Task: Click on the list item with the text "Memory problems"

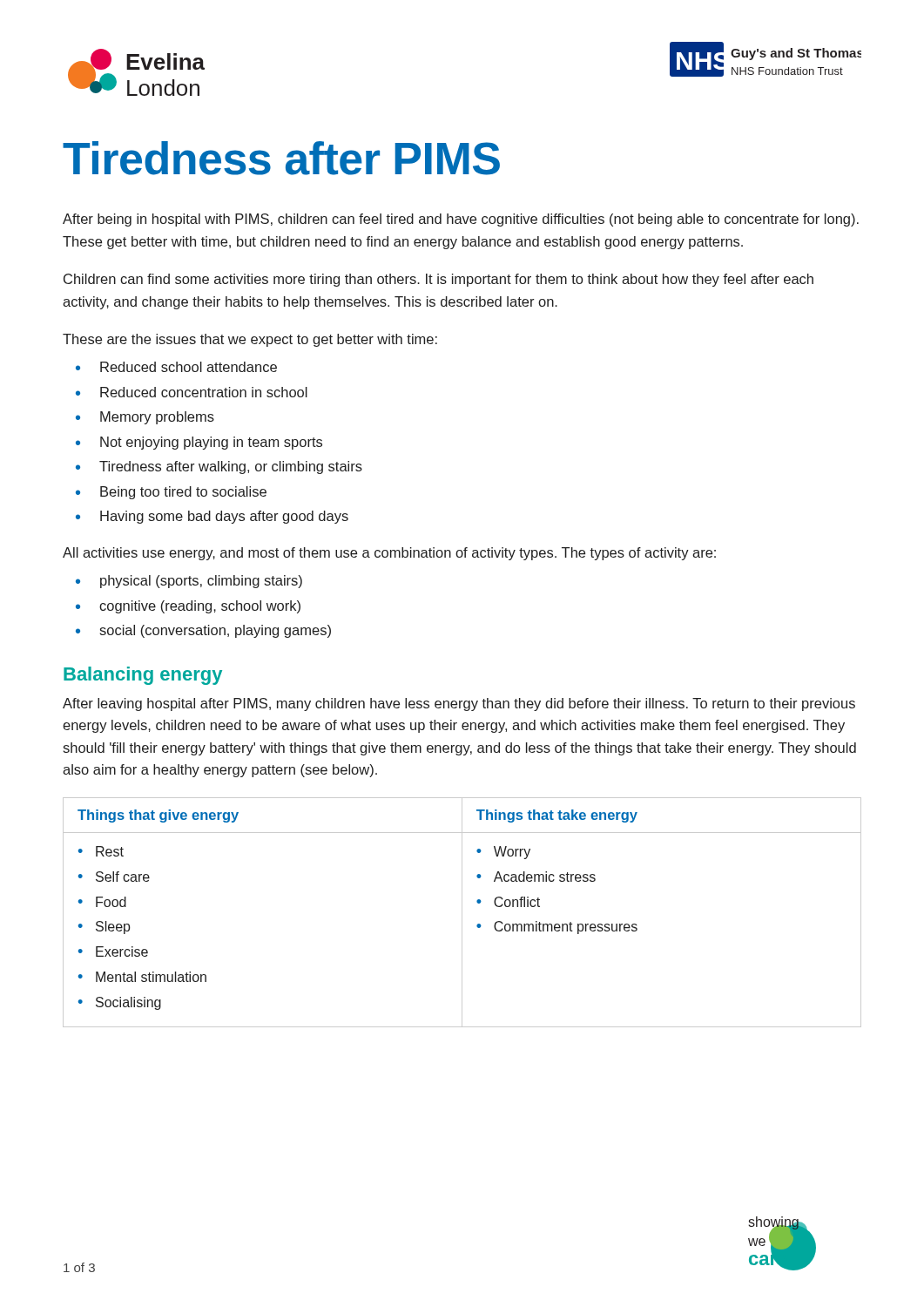Action: click(157, 418)
